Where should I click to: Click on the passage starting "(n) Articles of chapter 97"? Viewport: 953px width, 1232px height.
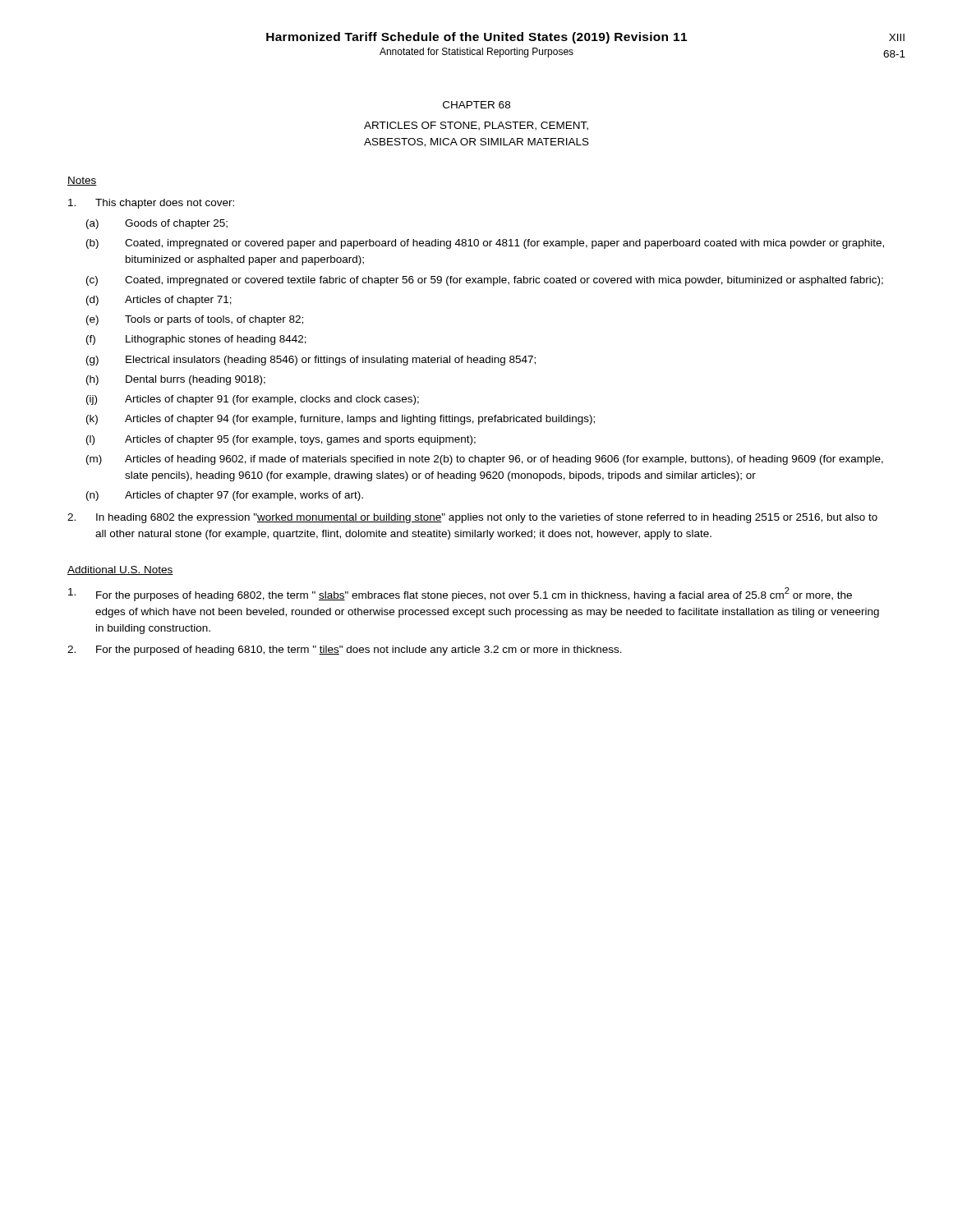225,496
